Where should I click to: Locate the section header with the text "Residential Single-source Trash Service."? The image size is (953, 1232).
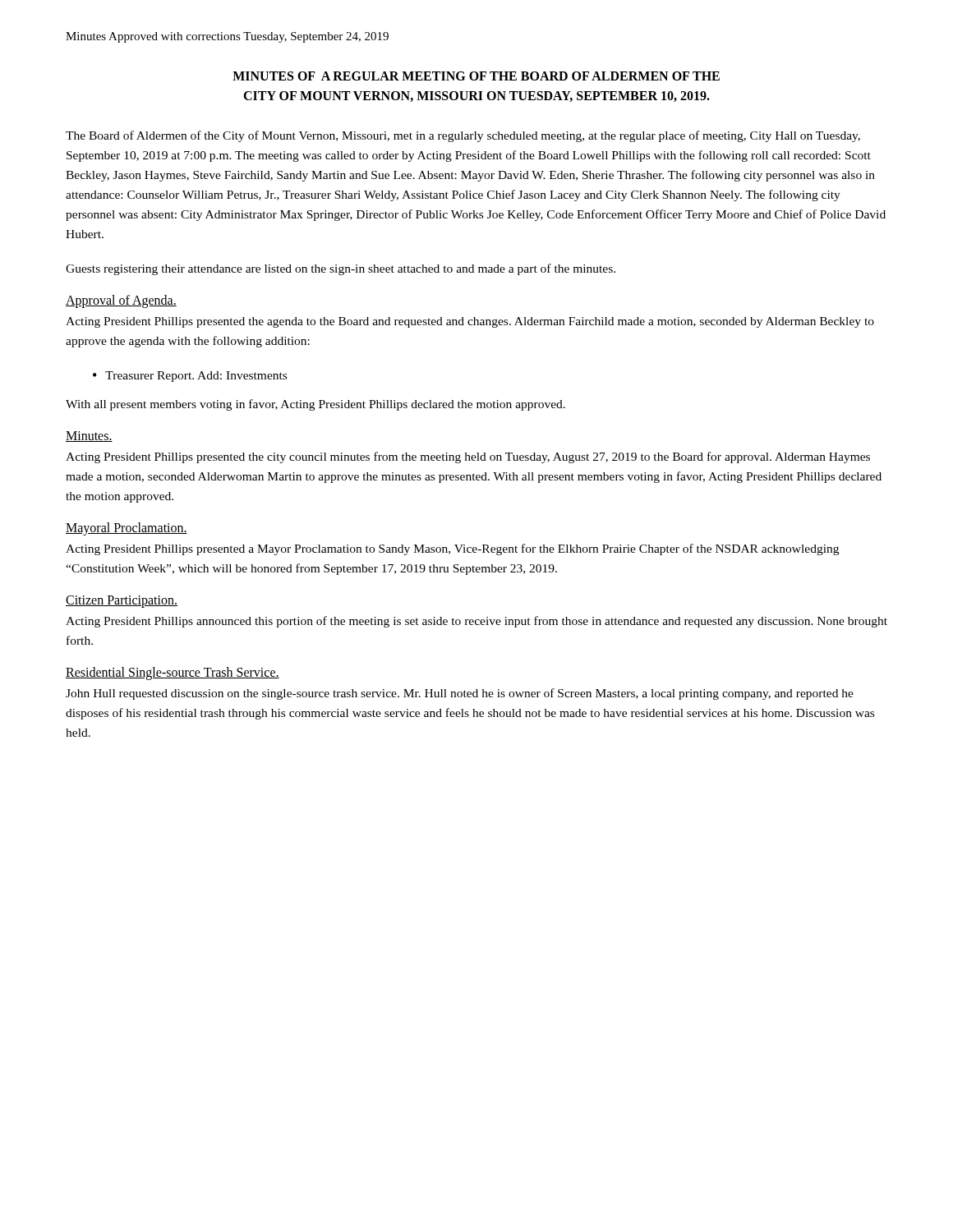[172, 673]
